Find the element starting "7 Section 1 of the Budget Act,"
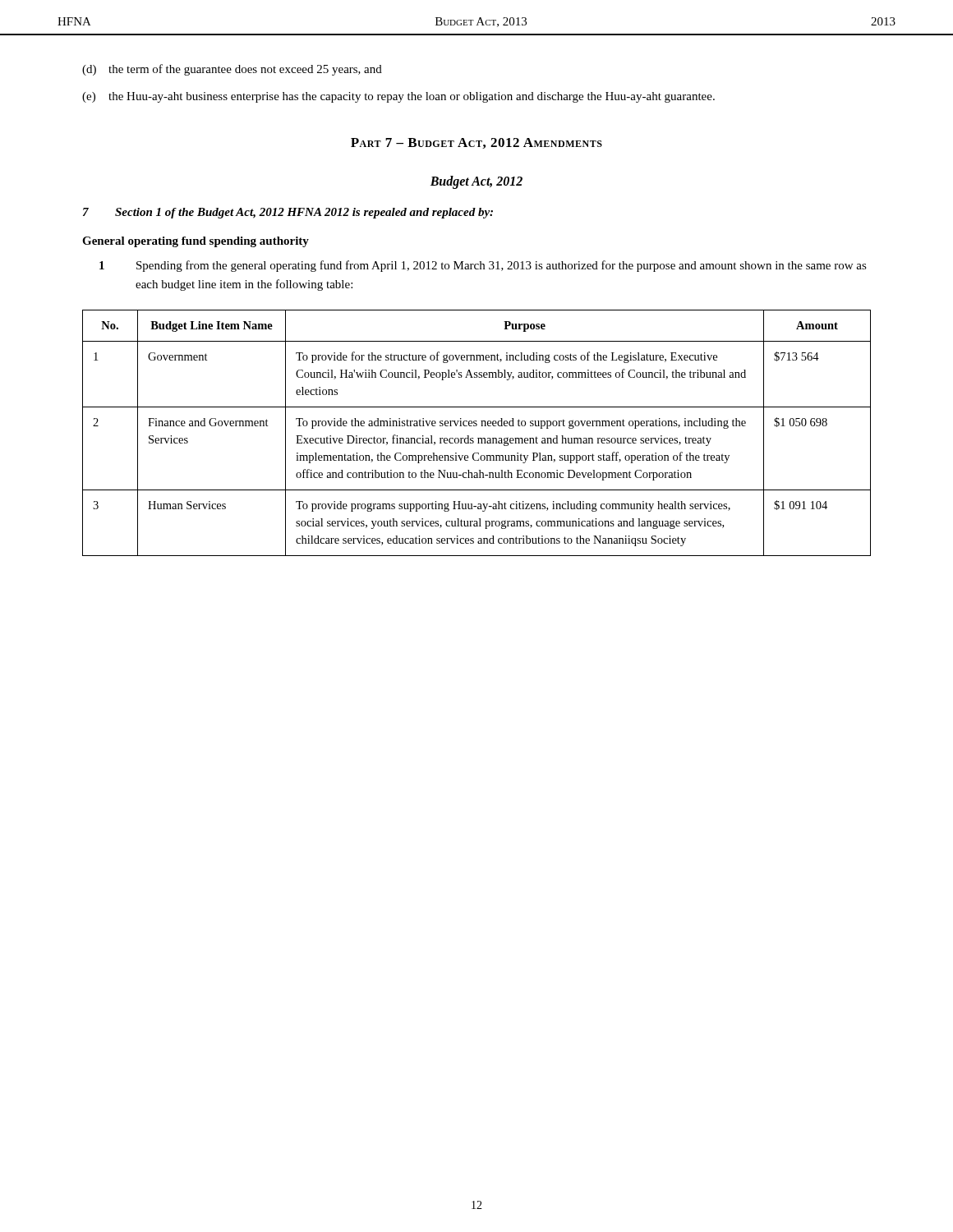This screenshot has width=953, height=1232. tap(288, 212)
